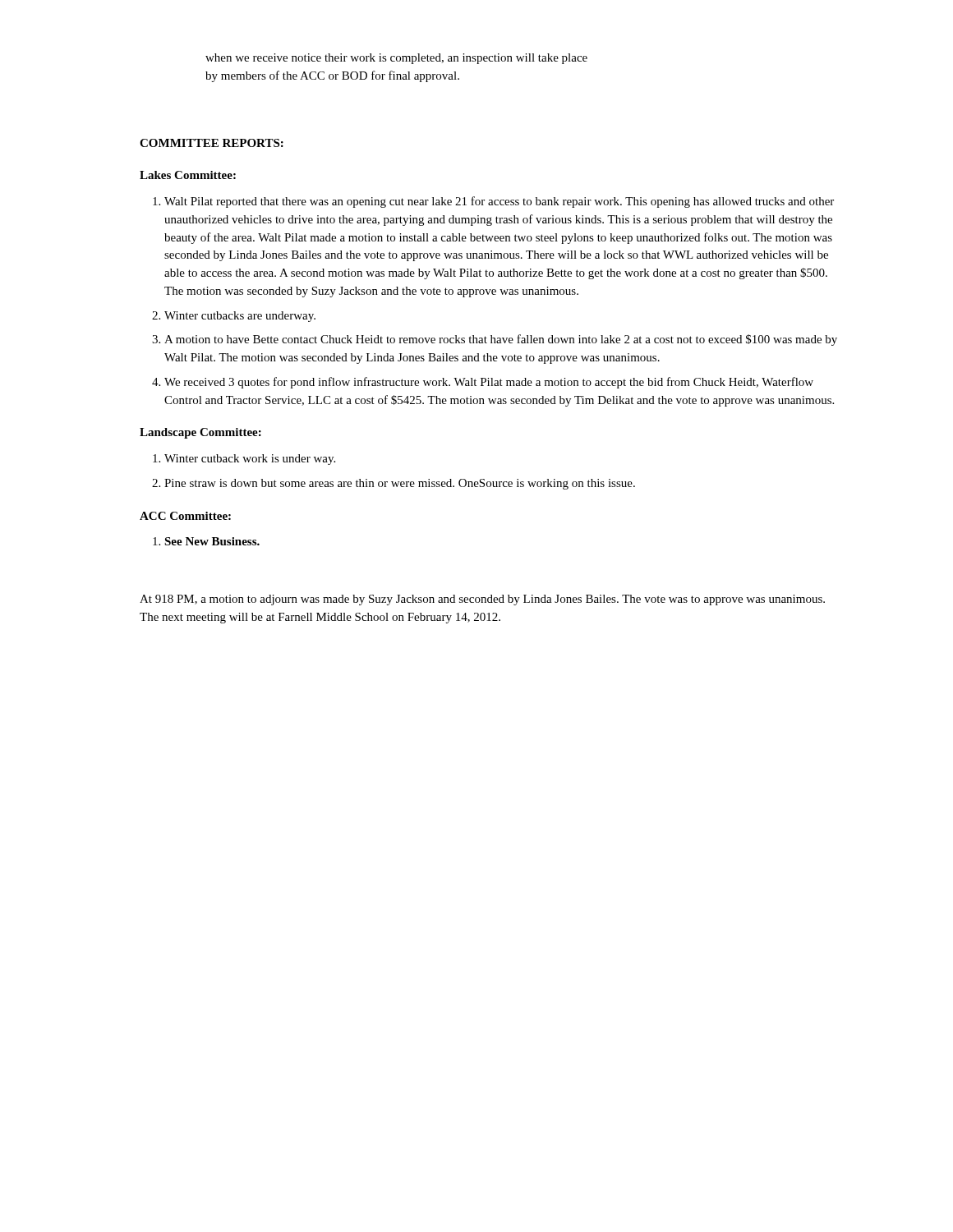Navigate to the block starting "Lakes Committee:"
Image resolution: width=953 pixels, height=1232 pixels.
point(188,175)
